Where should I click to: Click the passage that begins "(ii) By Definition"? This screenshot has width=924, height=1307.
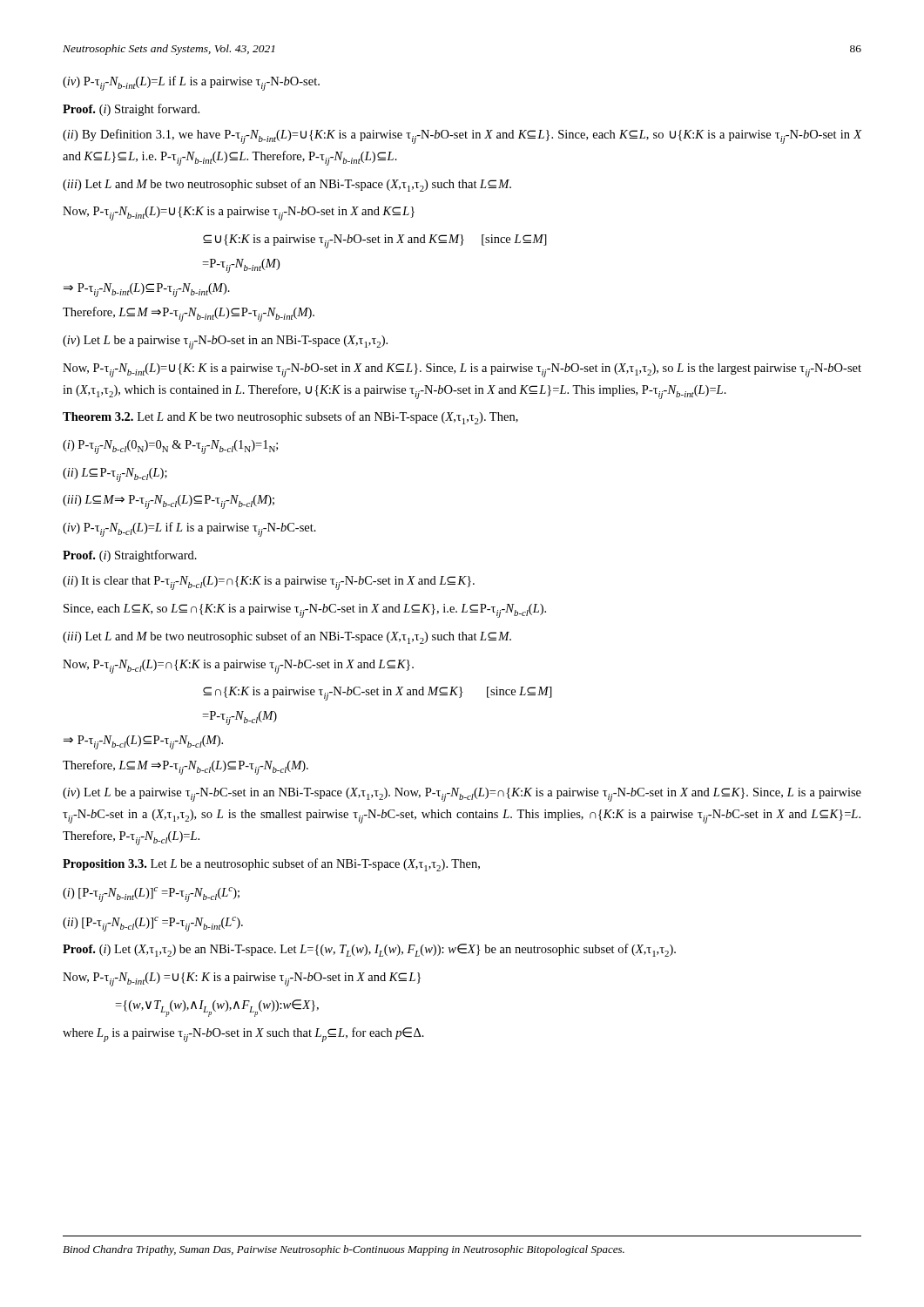462,146
